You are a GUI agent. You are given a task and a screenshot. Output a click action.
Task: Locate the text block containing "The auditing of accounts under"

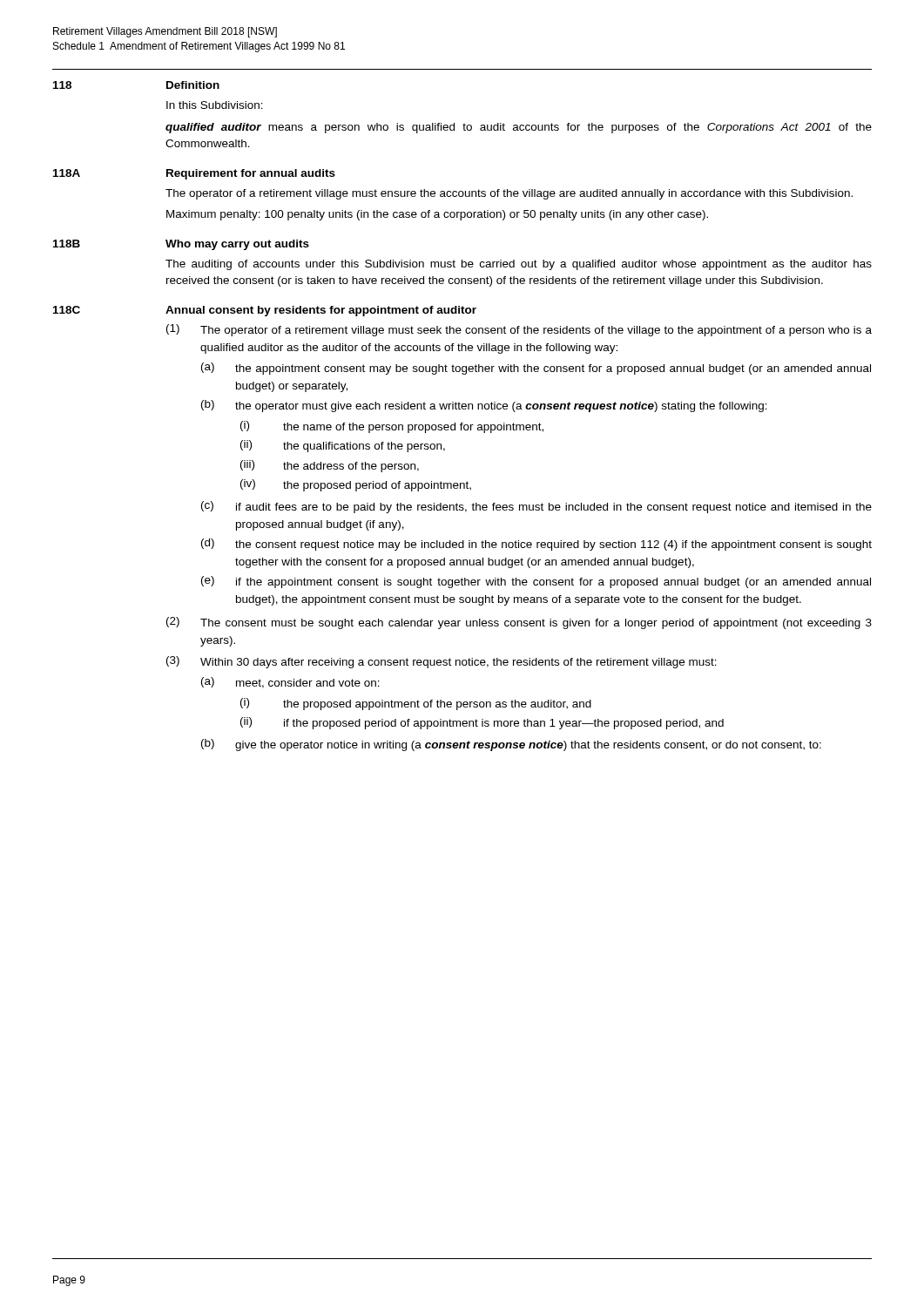click(x=519, y=272)
